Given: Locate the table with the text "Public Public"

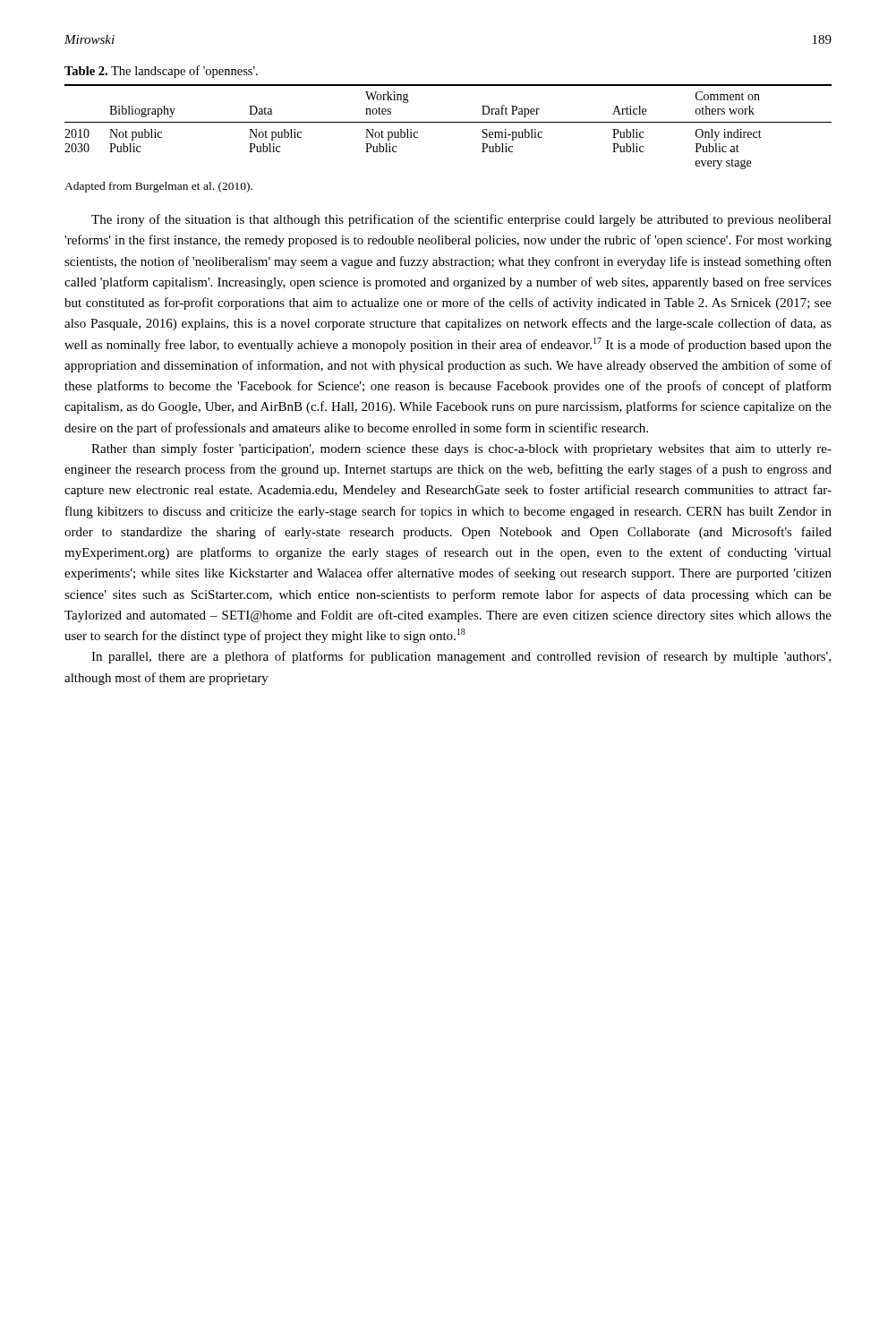Looking at the screenshot, I should [x=448, y=129].
